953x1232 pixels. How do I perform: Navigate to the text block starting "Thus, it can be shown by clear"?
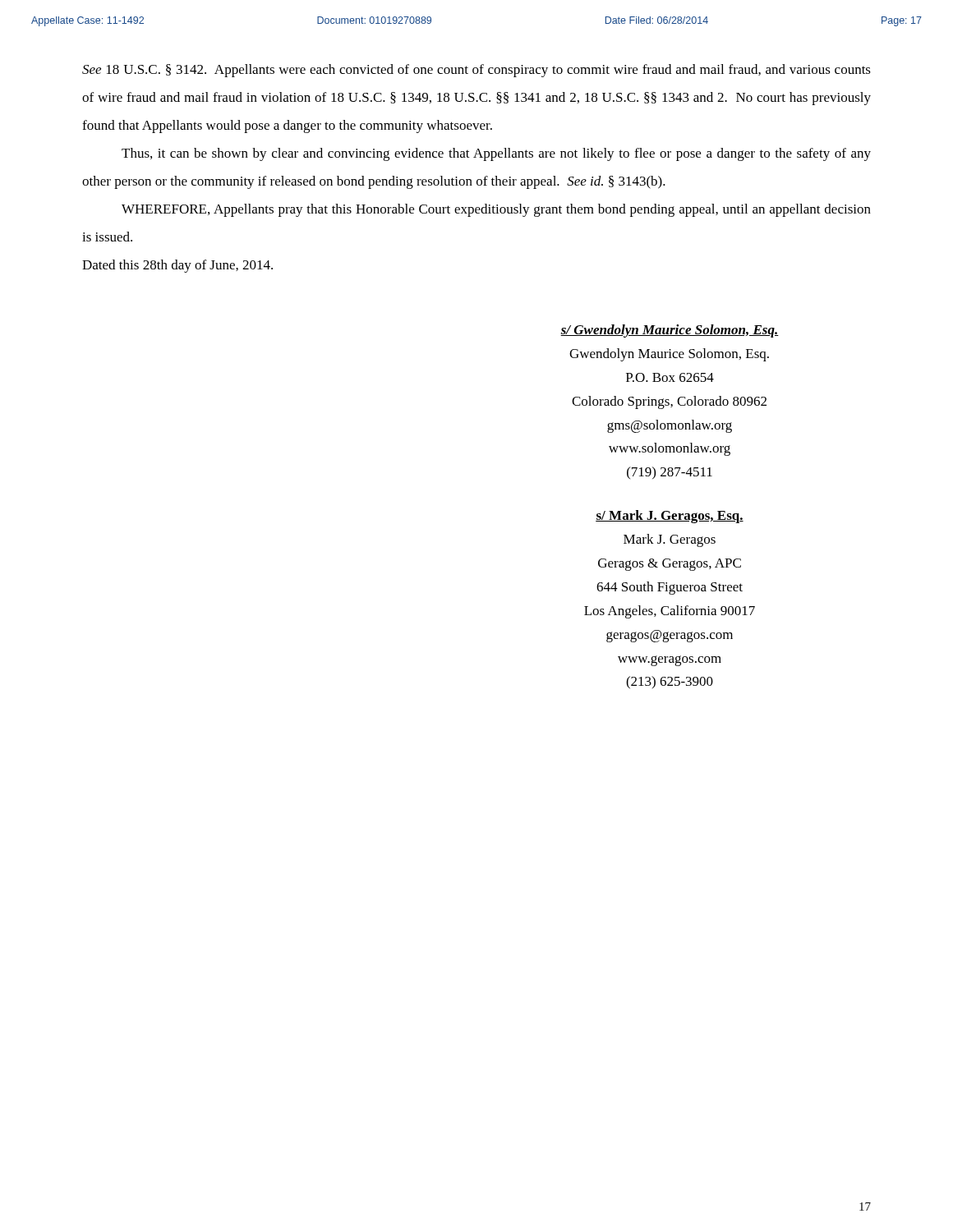coord(476,167)
